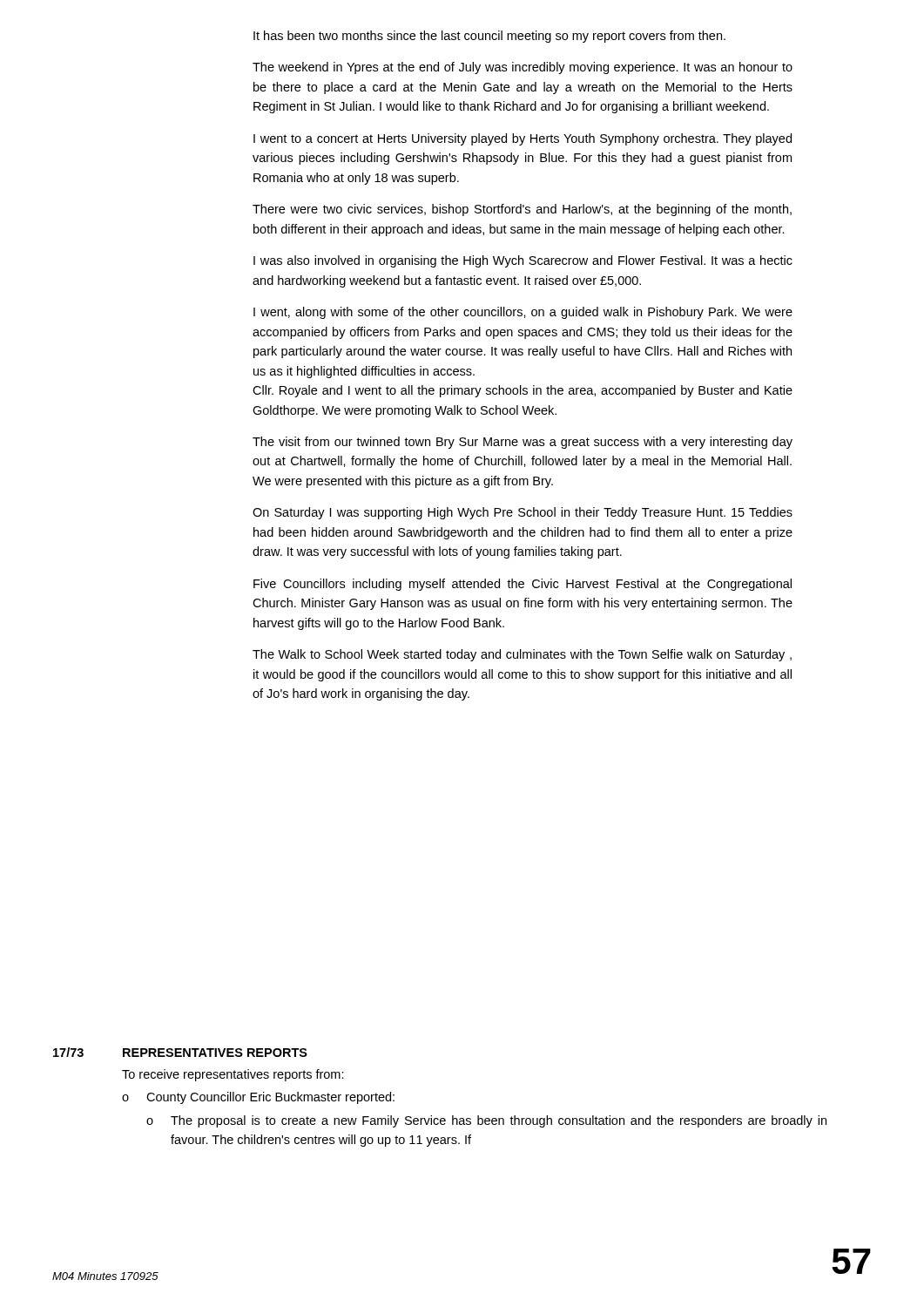Point to the region starting "17/73 REPRESENTATIVES REPORTS To receive representatives"

pyautogui.click(x=180, y=1052)
